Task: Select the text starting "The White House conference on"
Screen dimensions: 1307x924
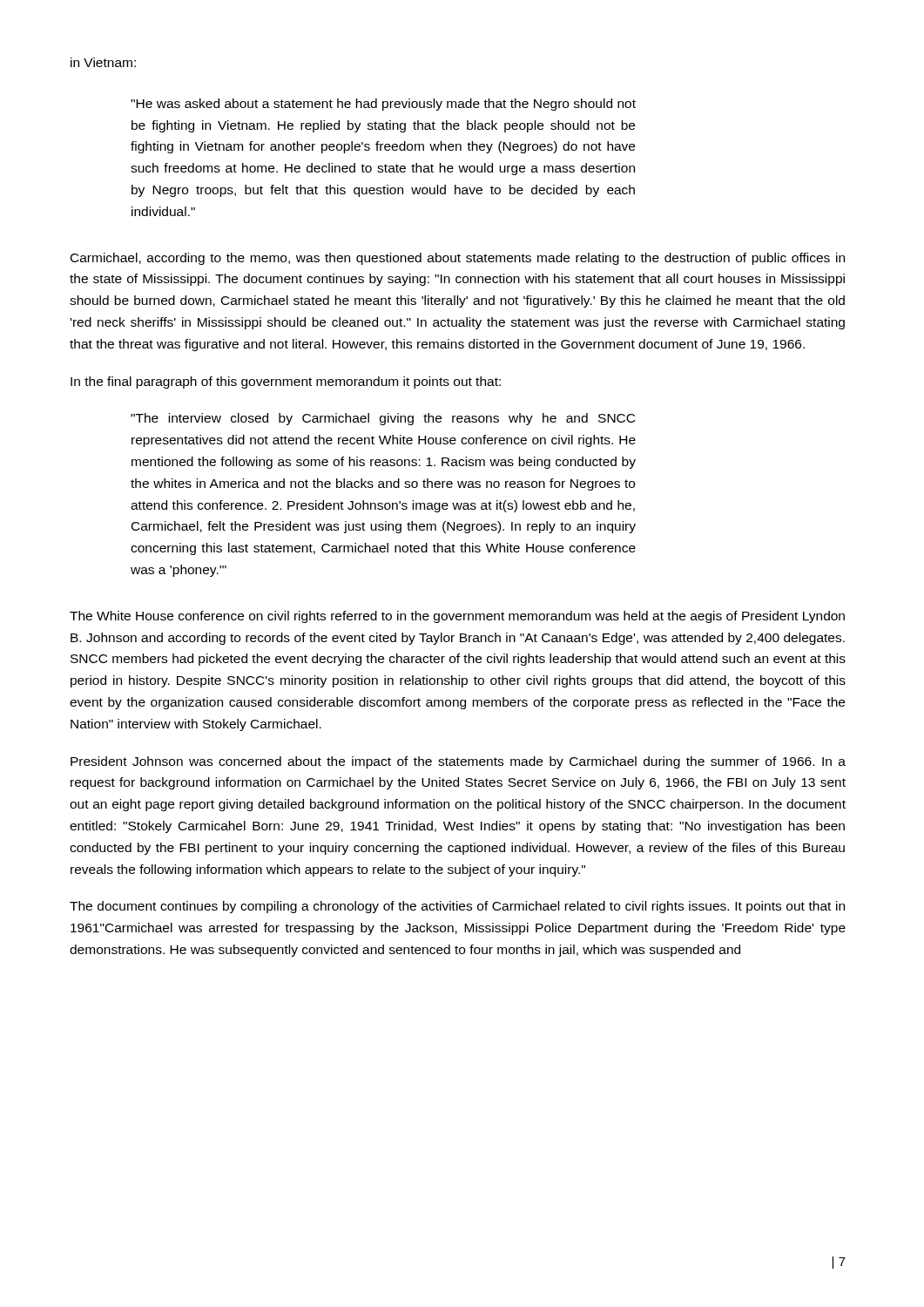Action: (458, 669)
